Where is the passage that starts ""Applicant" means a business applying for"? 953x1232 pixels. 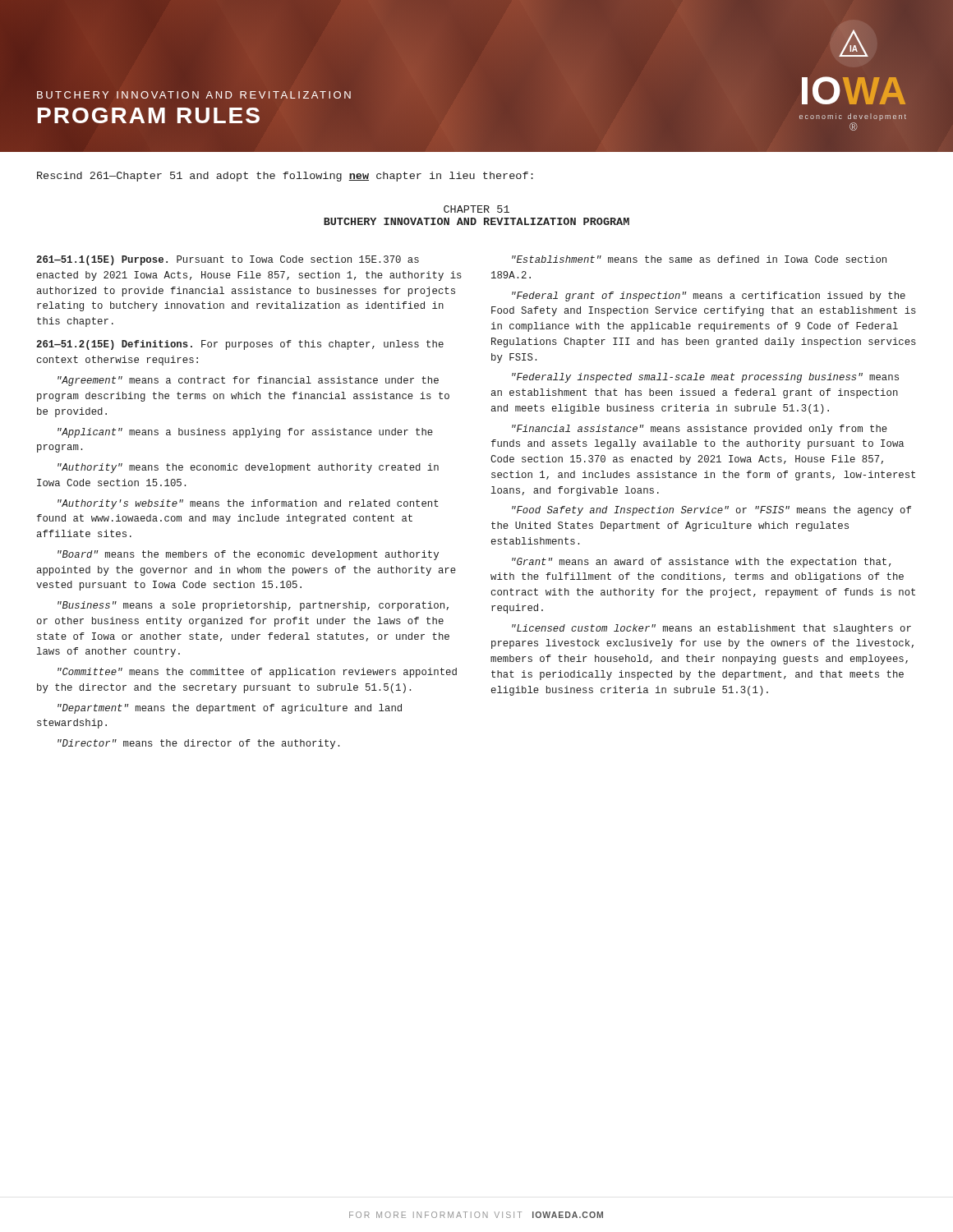pyautogui.click(x=249, y=440)
